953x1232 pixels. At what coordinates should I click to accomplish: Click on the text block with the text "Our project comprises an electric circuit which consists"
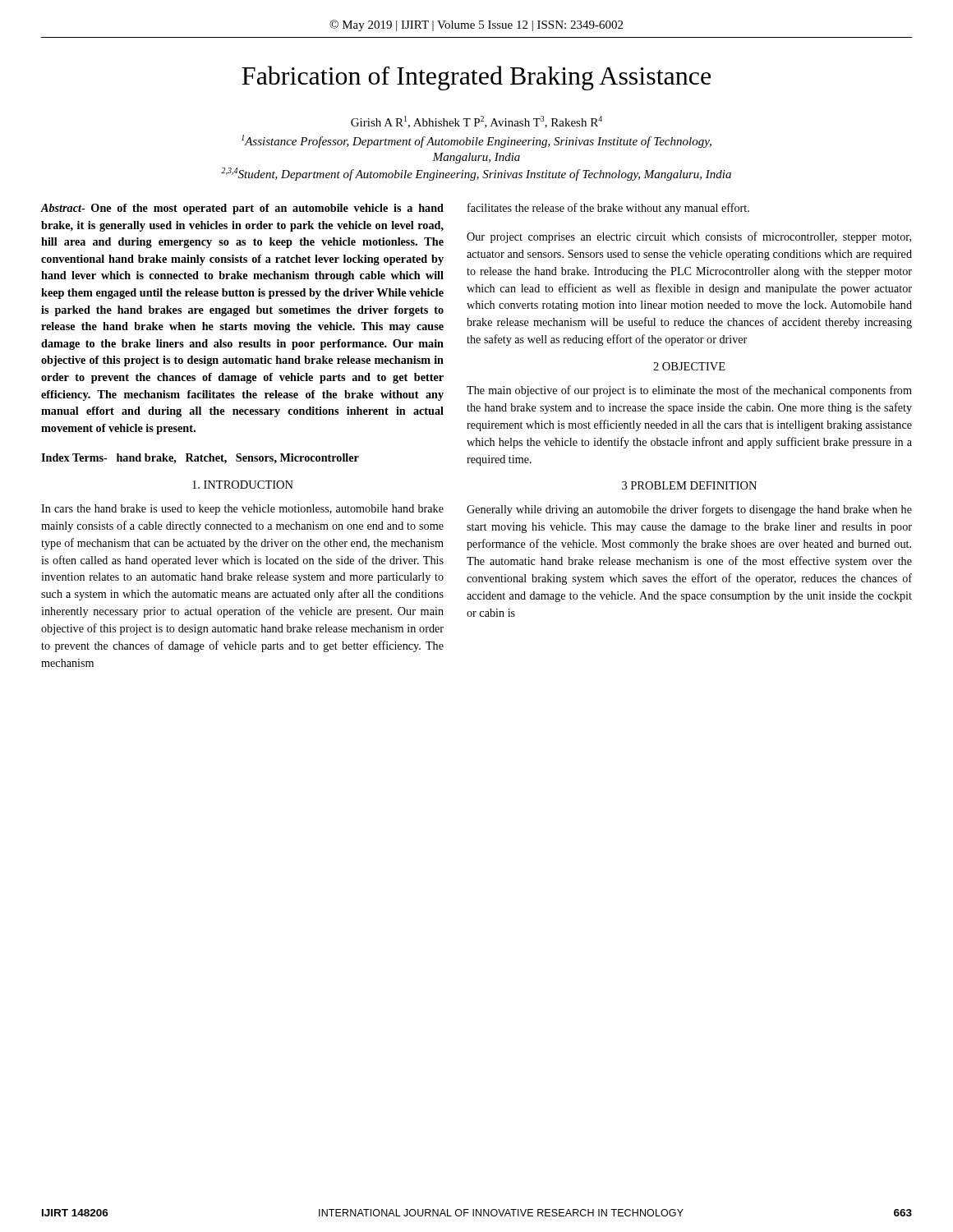click(x=689, y=288)
